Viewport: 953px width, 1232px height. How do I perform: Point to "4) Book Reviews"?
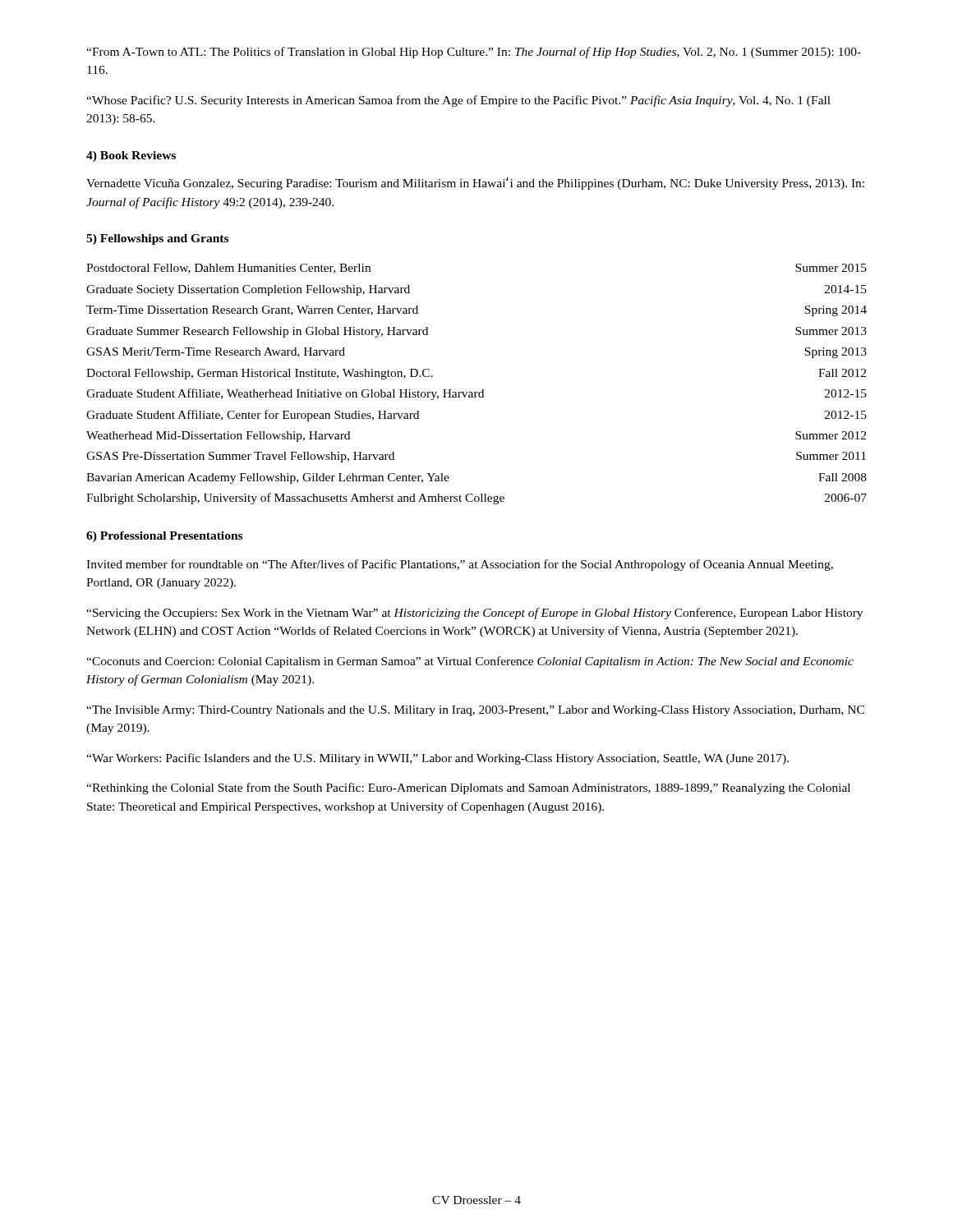131,155
